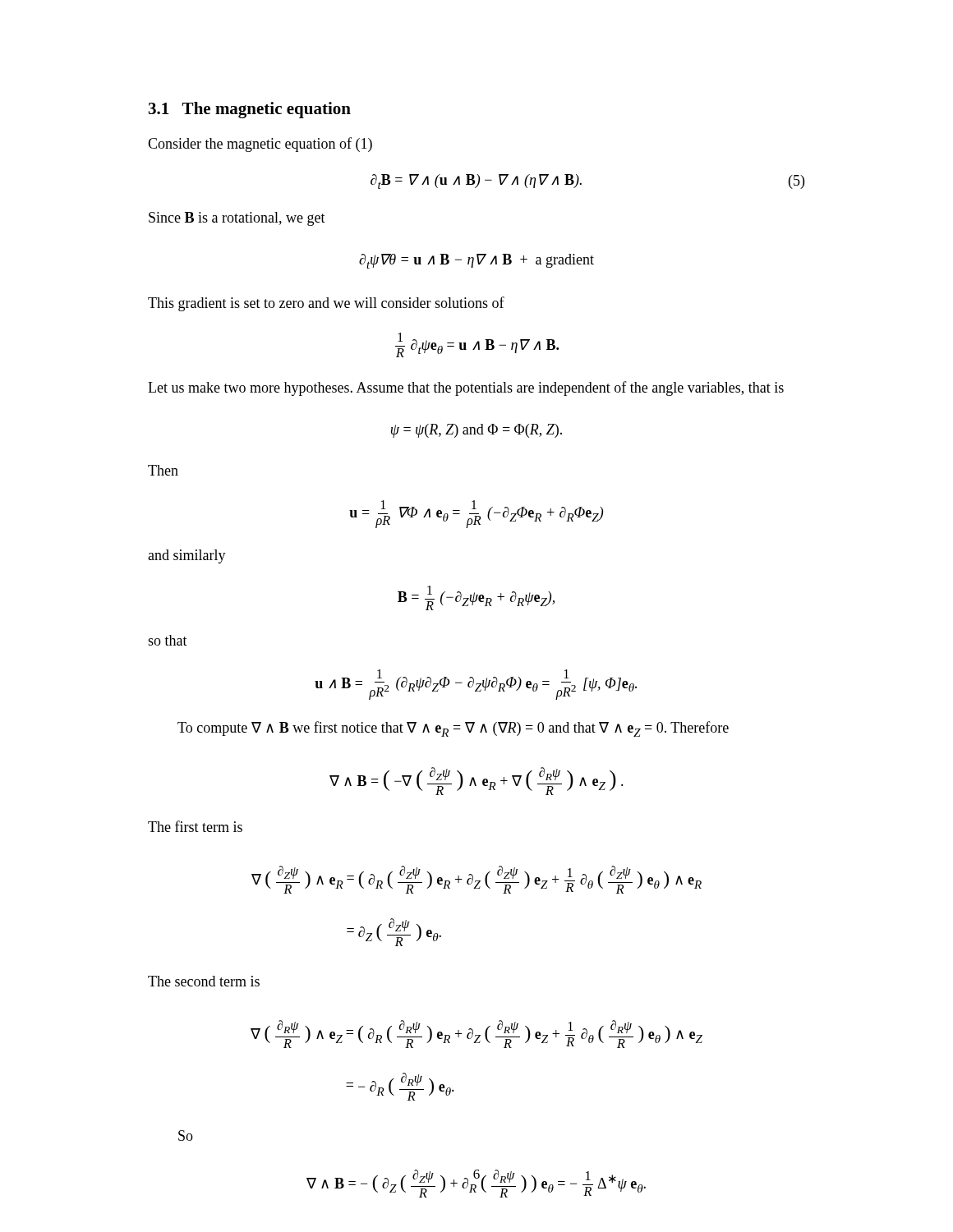Navigate to the block starting "∇ ∧ B = − ( ∂Z ("
Screen dimensions: 1232x953
tap(476, 1184)
